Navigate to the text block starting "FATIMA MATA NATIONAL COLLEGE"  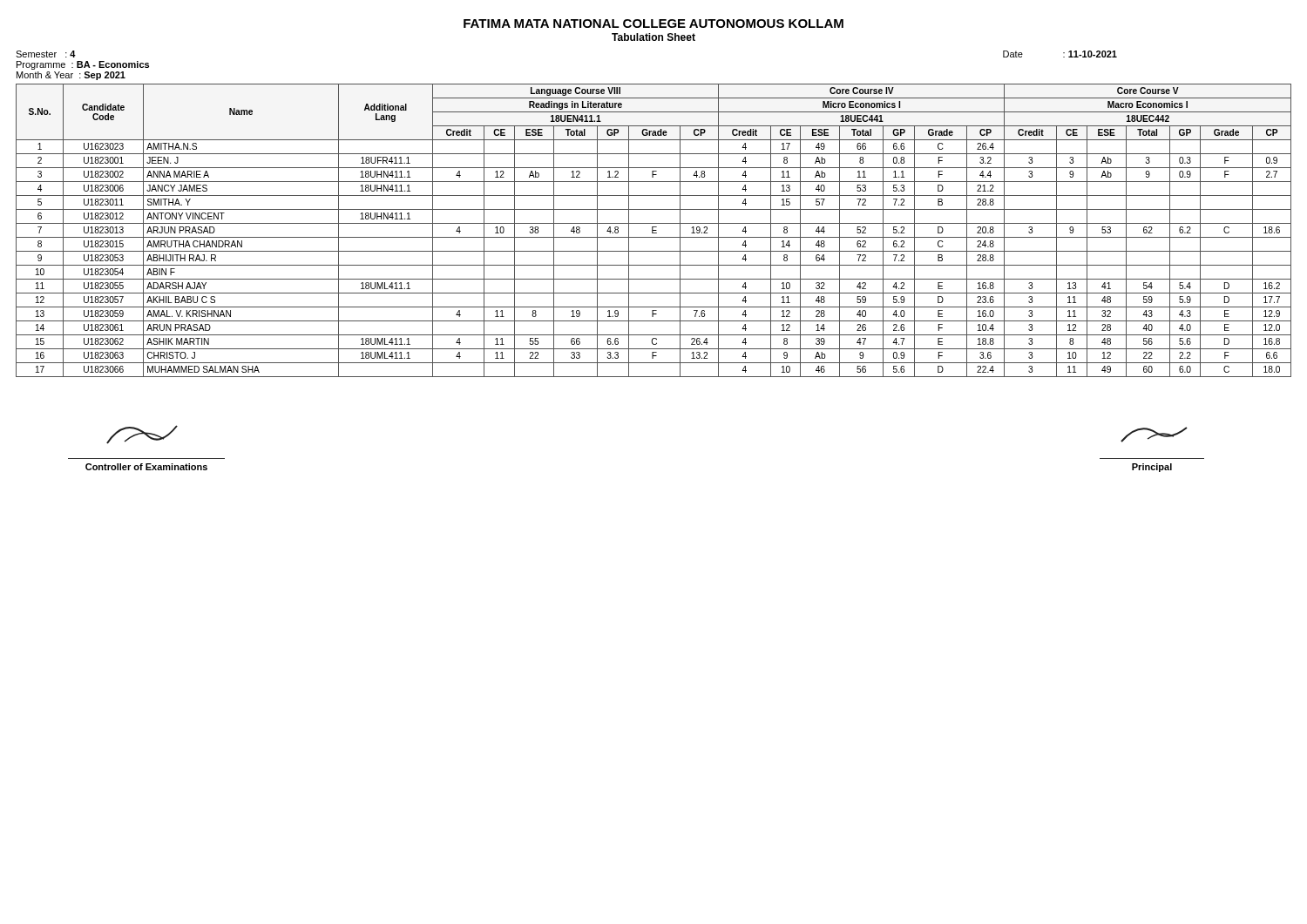(x=654, y=23)
